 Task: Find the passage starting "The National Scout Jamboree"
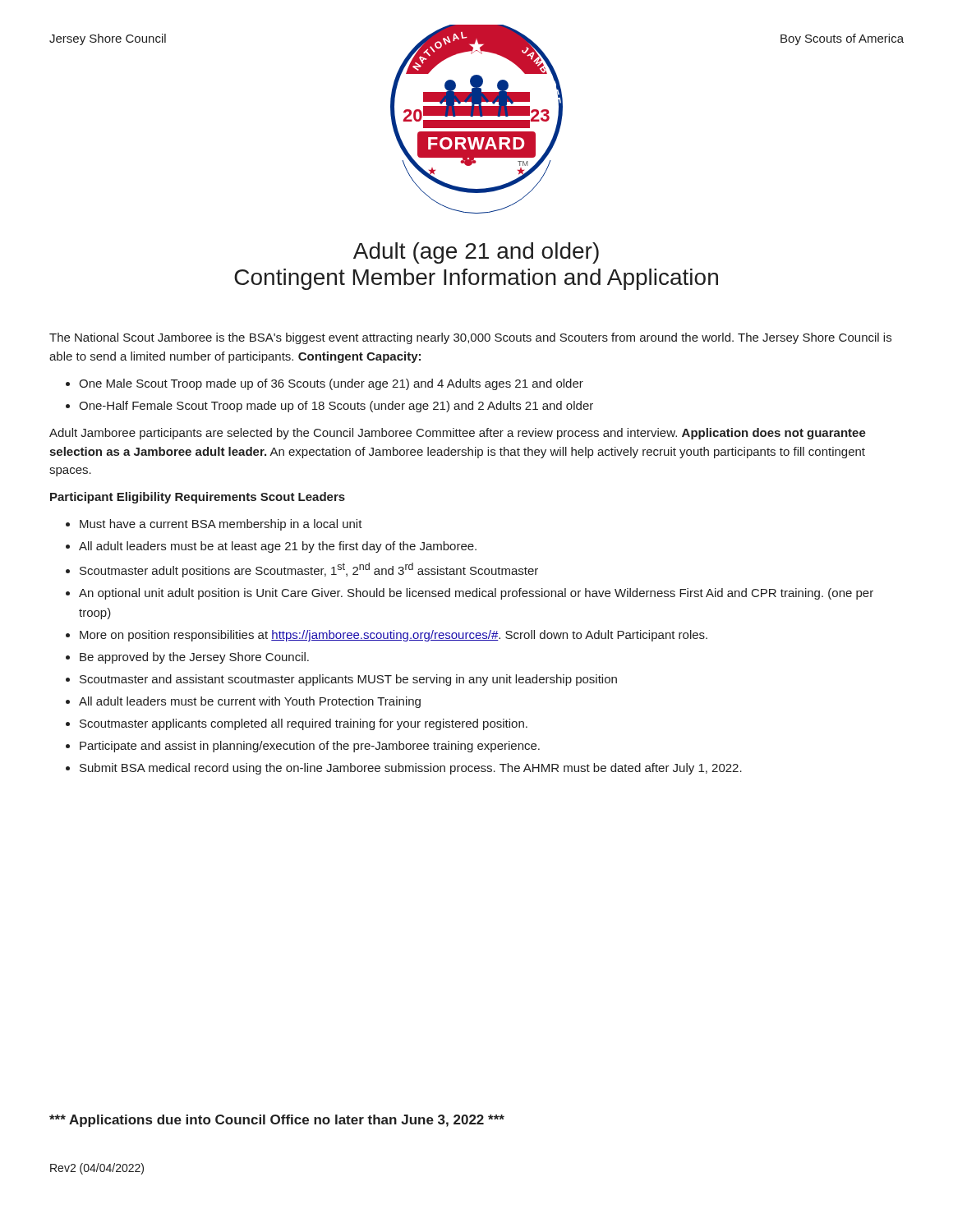point(476,347)
